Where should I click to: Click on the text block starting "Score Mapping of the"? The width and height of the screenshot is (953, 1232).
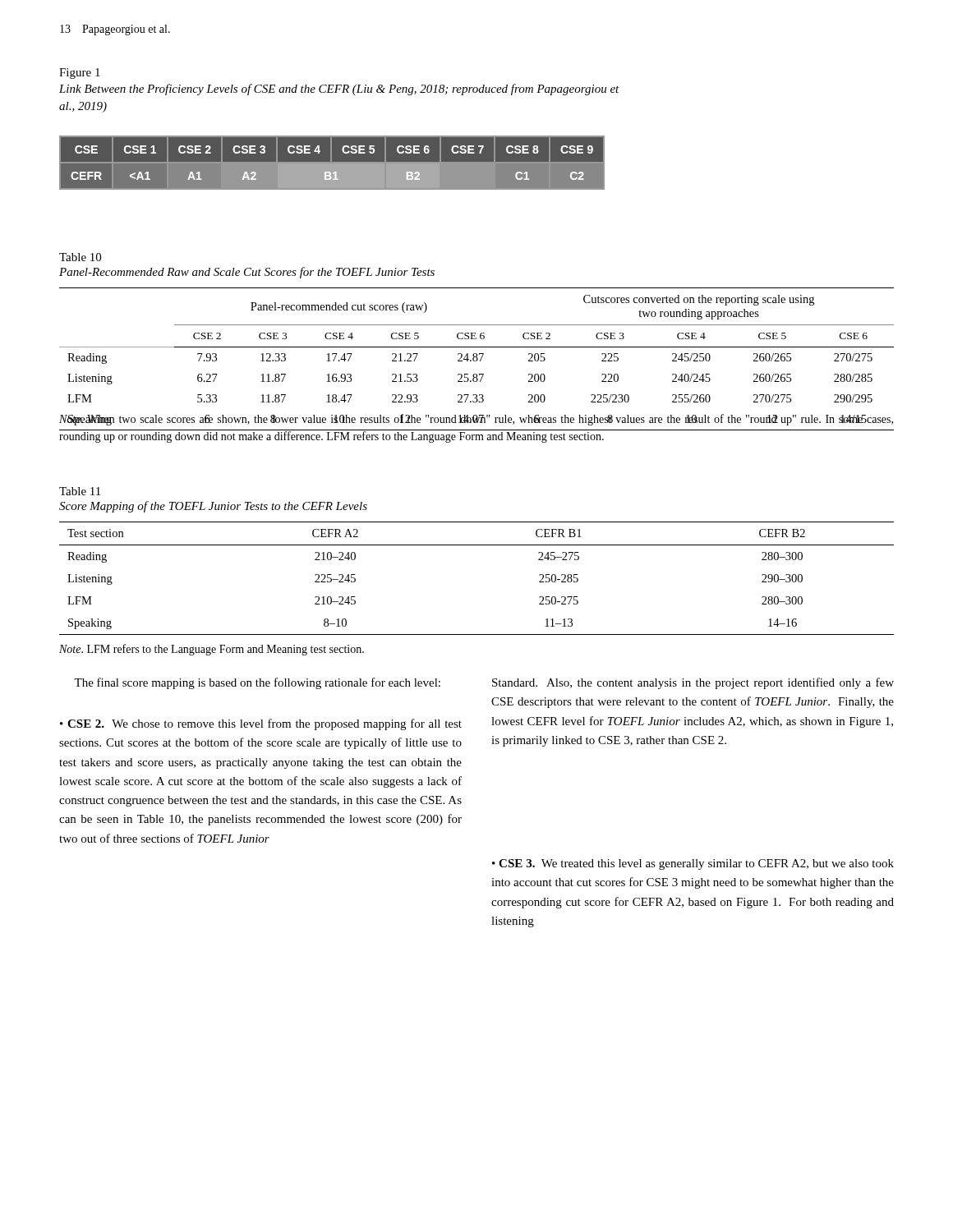pyautogui.click(x=213, y=506)
